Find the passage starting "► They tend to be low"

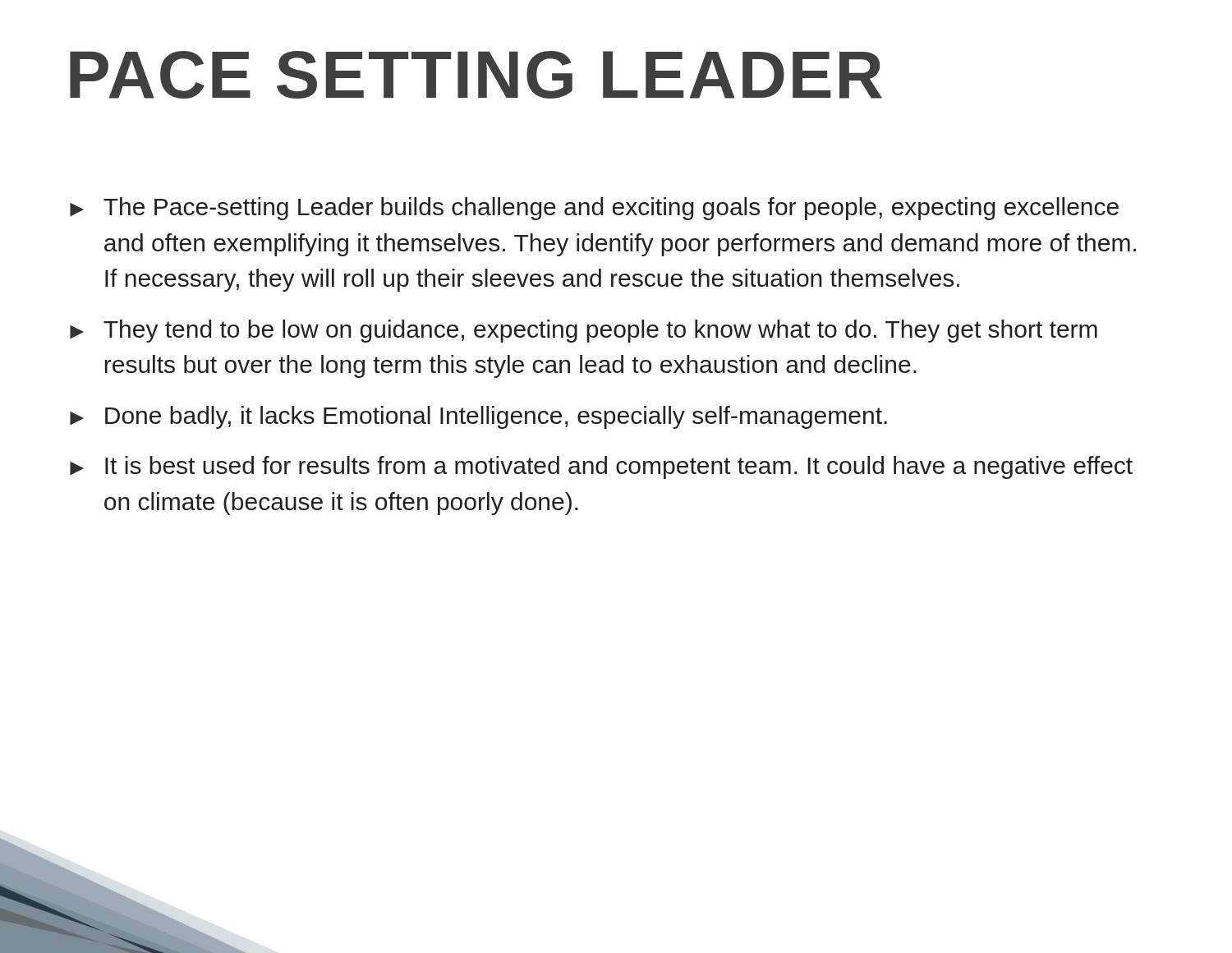(608, 347)
